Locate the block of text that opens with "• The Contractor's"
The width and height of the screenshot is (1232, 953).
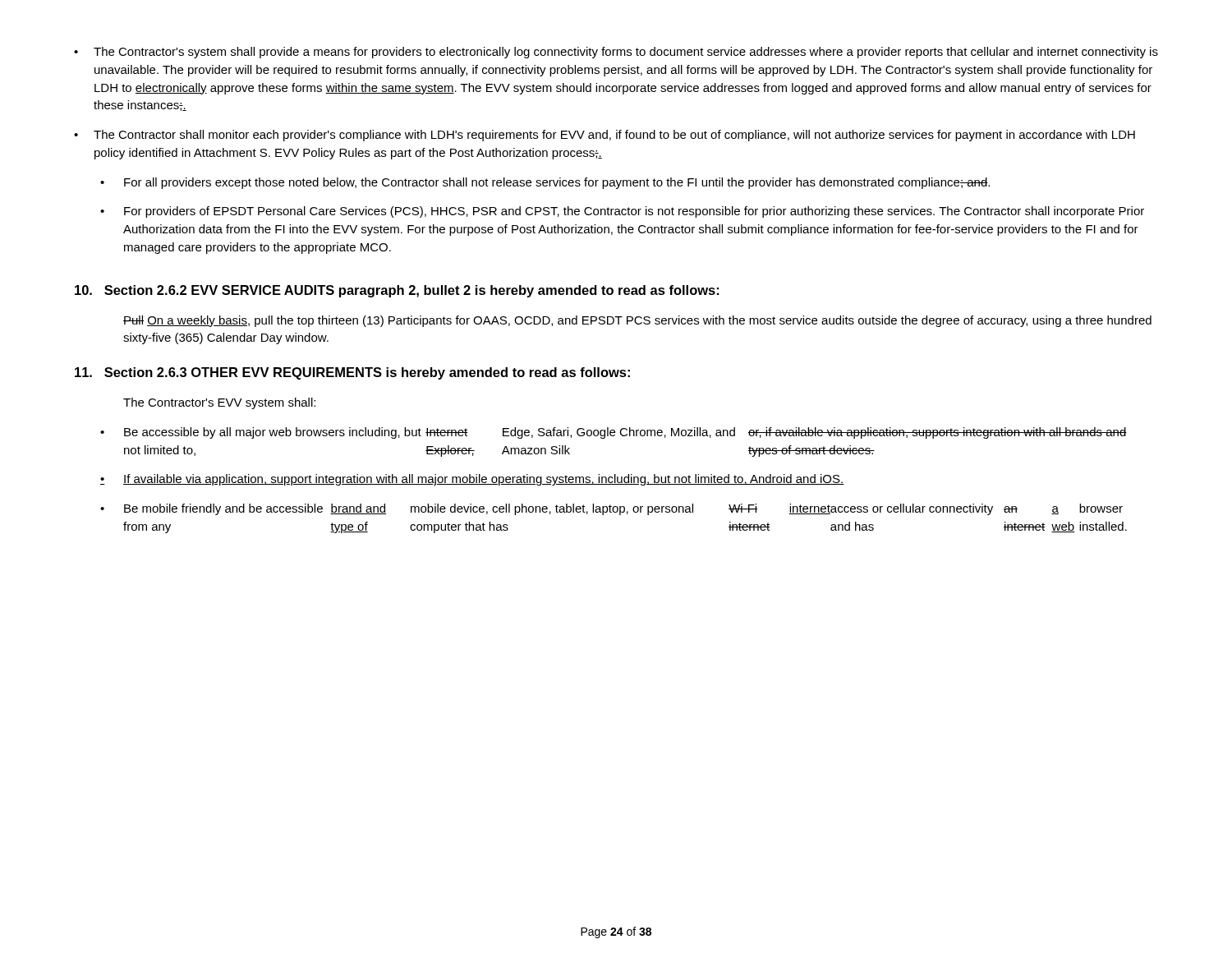coord(616,78)
